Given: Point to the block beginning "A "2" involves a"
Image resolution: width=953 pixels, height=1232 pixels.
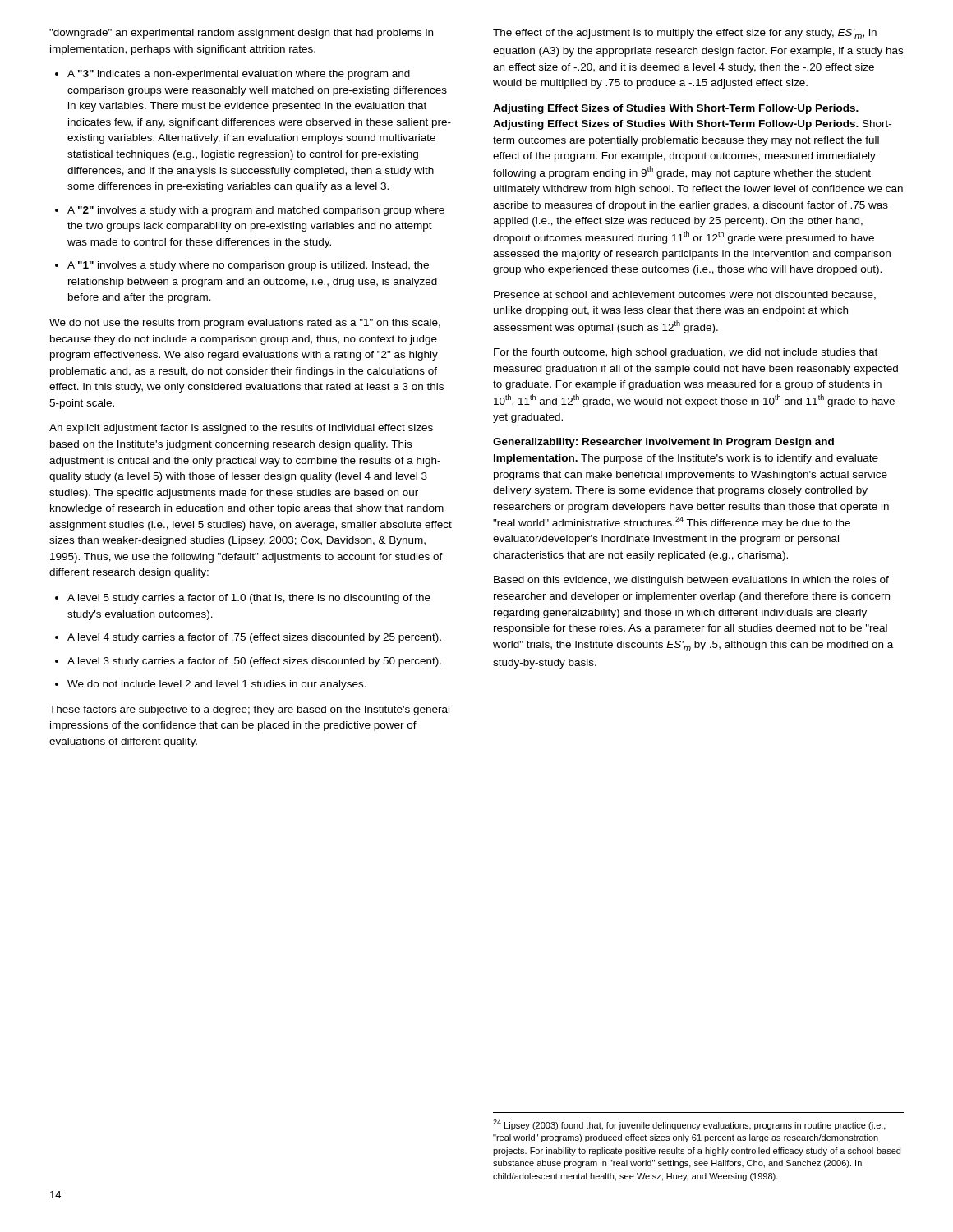Looking at the screenshot, I should 256,226.
